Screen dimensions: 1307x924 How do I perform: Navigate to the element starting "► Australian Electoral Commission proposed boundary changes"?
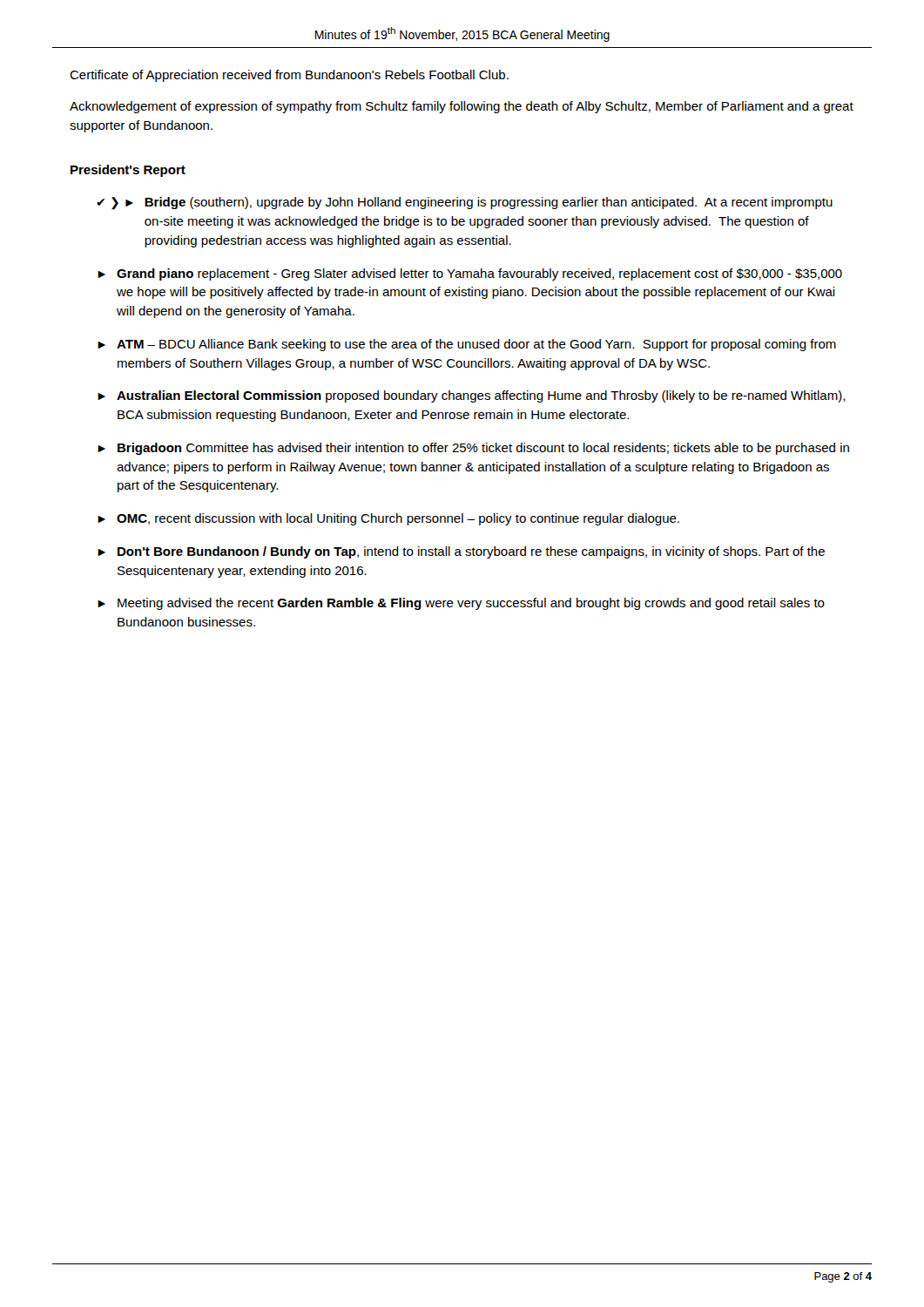(475, 405)
